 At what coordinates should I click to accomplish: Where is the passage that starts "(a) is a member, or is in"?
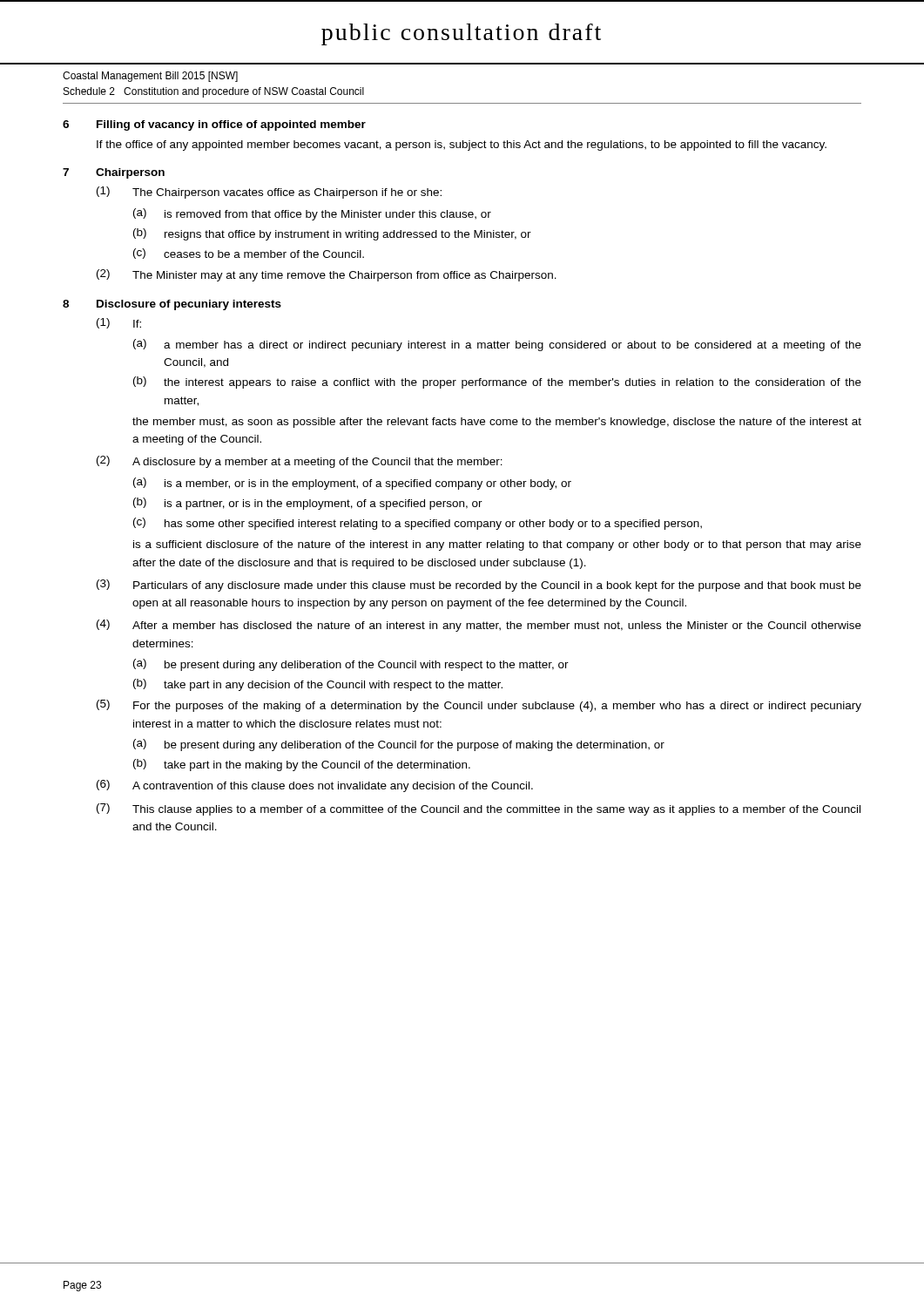[x=497, y=483]
